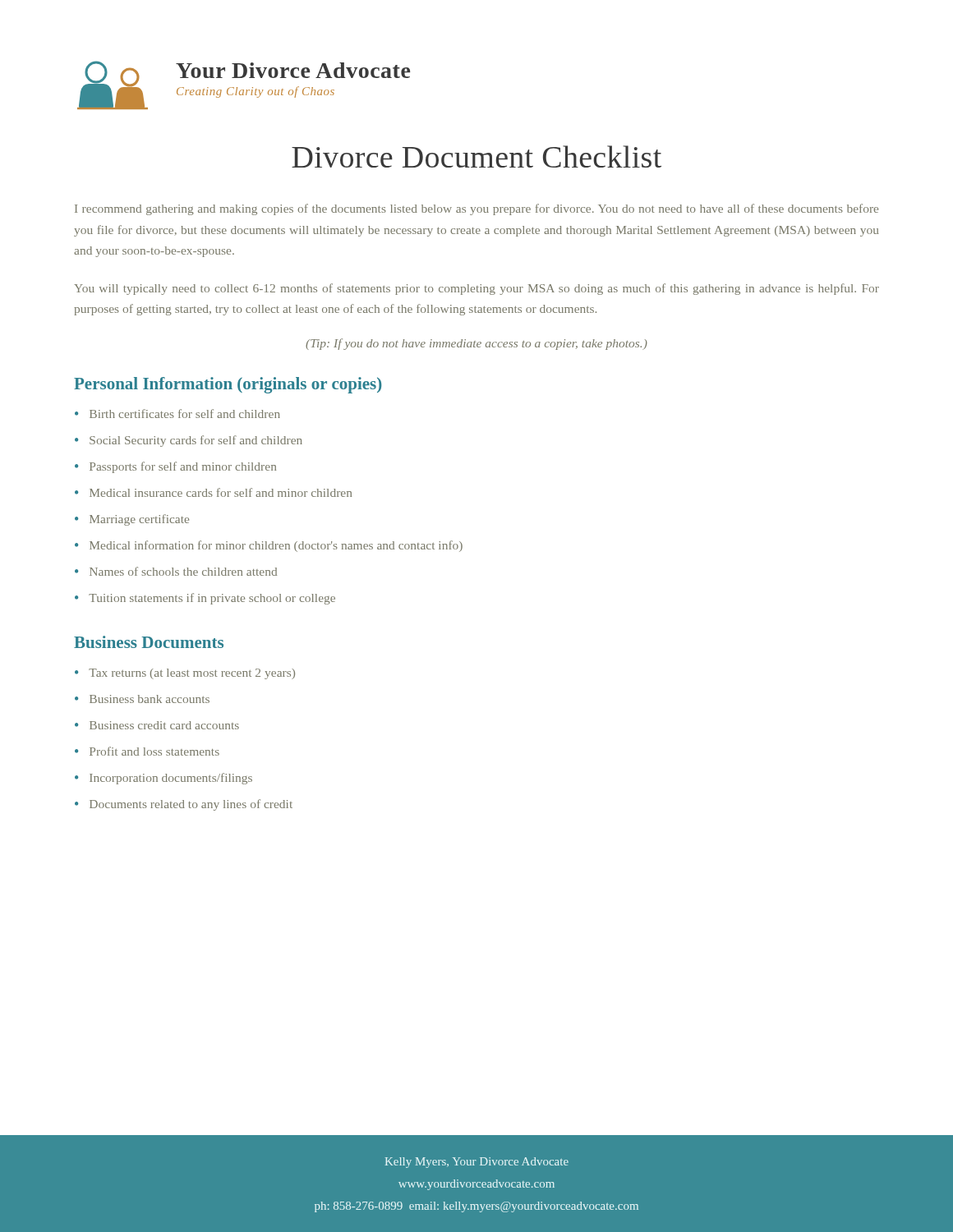Find the list item containing "•Names of schools"
The image size is (953, 1232).
(x=176, y=572)
